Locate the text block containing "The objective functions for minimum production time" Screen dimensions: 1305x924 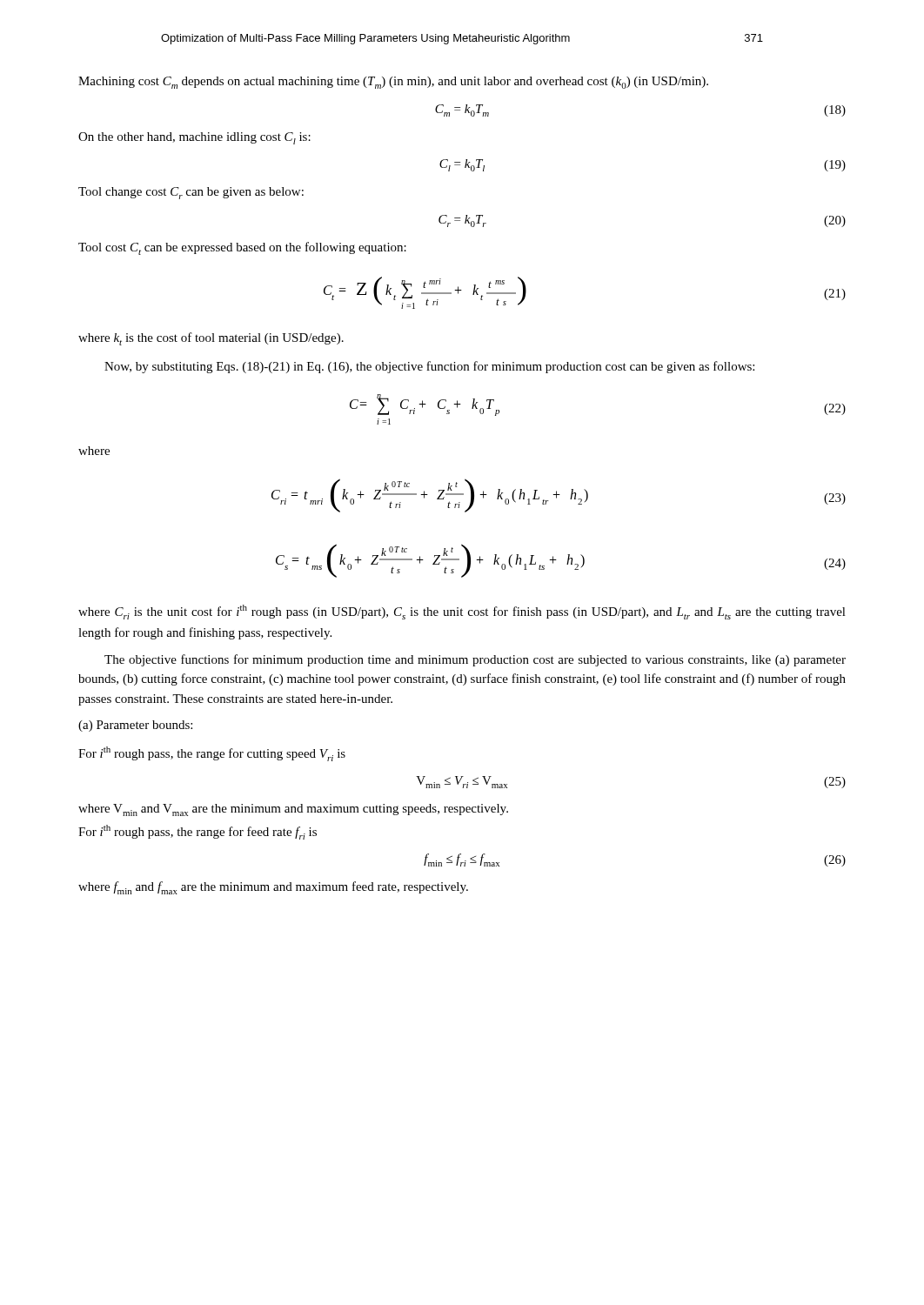462,679
